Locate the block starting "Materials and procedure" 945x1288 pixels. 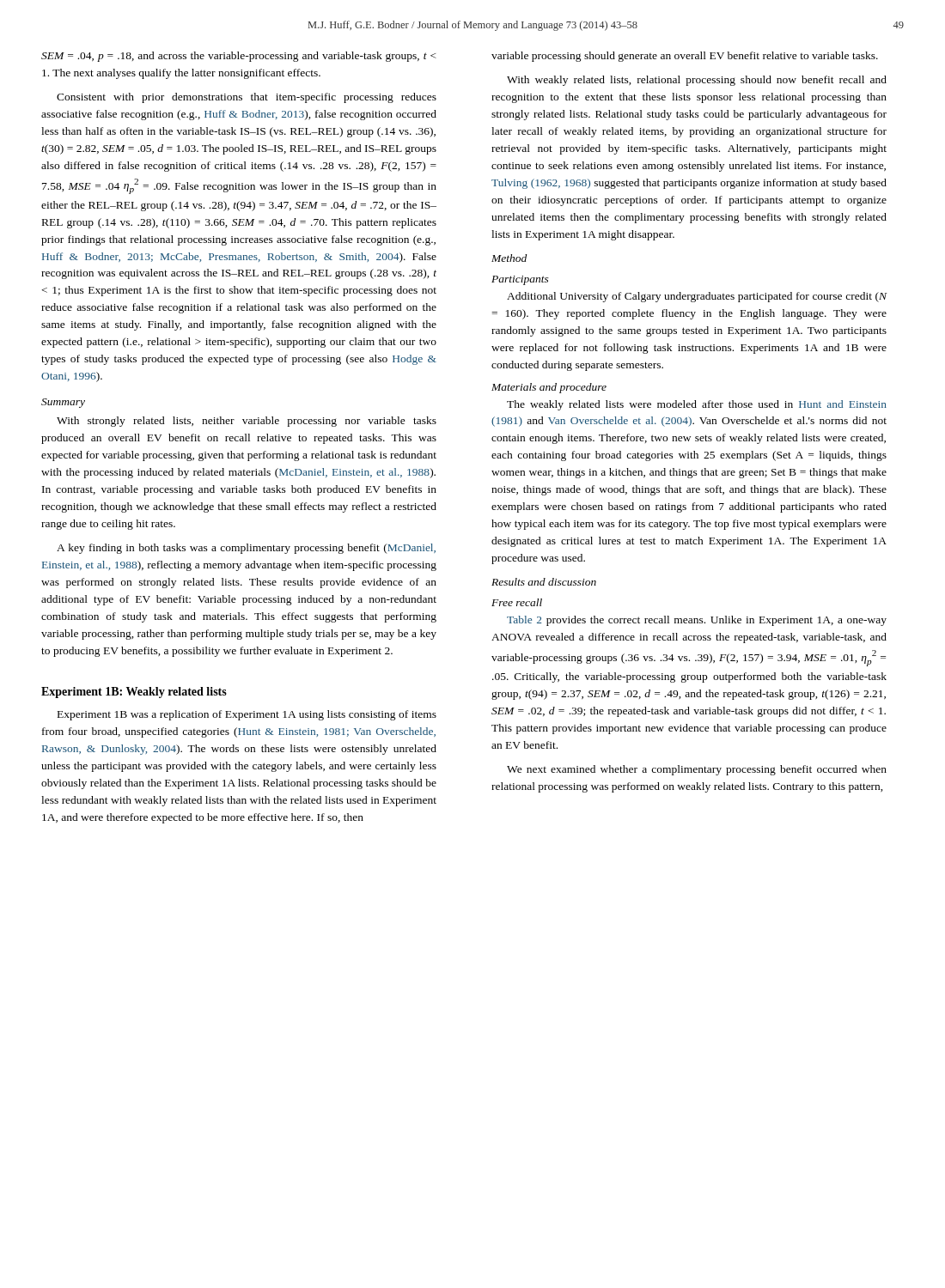(549, 386)
